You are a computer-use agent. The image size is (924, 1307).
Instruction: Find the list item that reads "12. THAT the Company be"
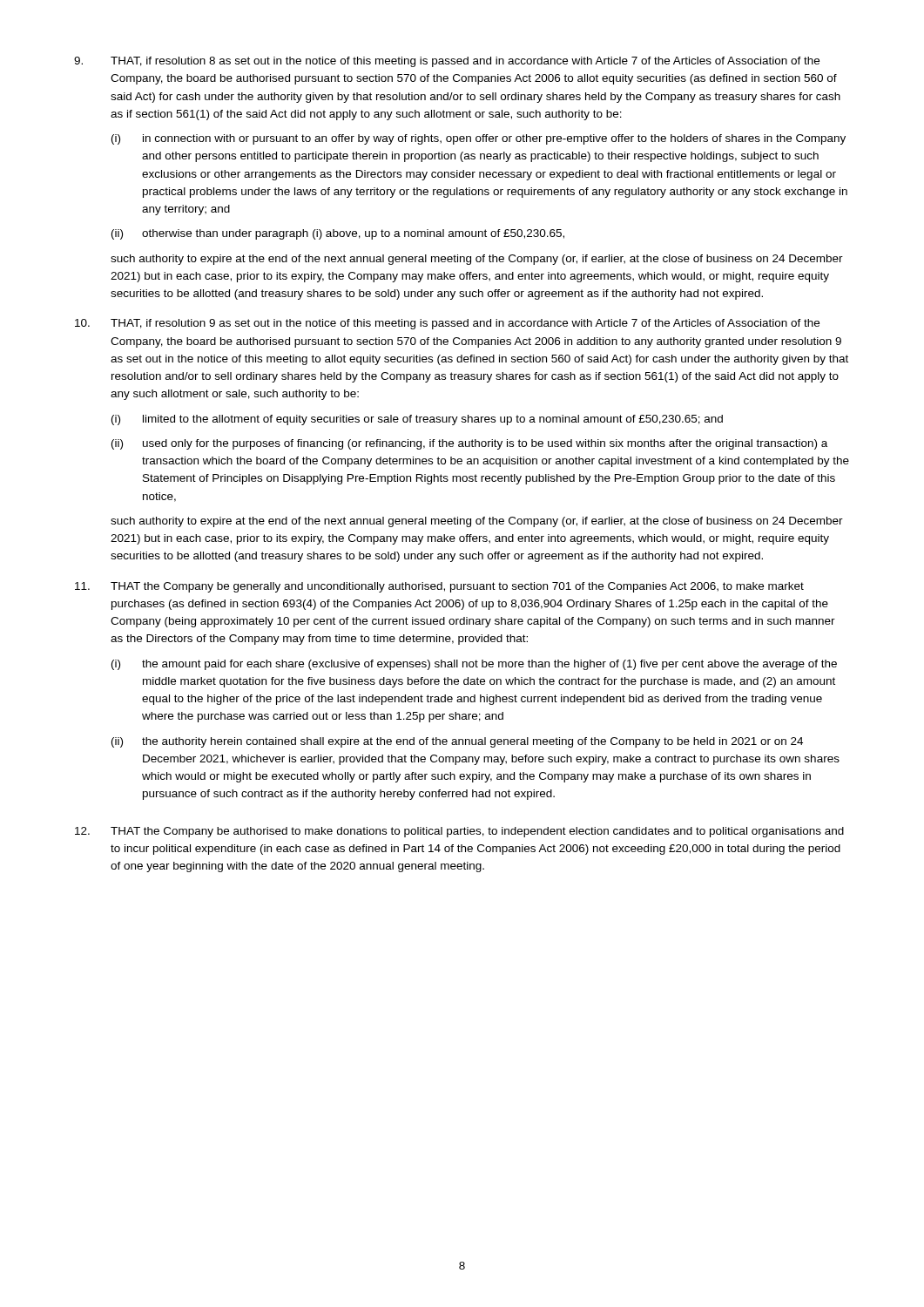click(x=462, y=849)
